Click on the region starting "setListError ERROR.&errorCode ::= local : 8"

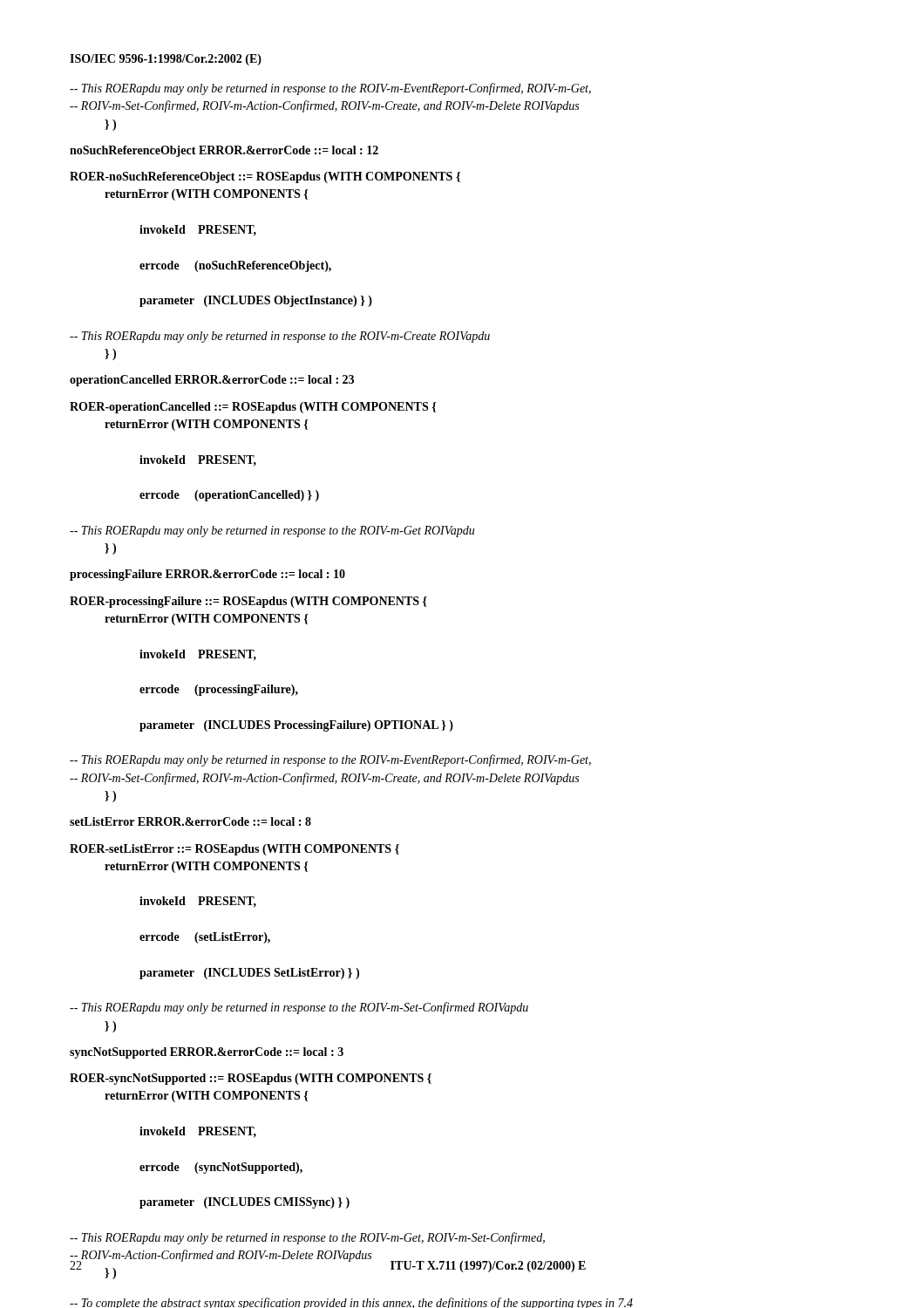coord(190,822)
